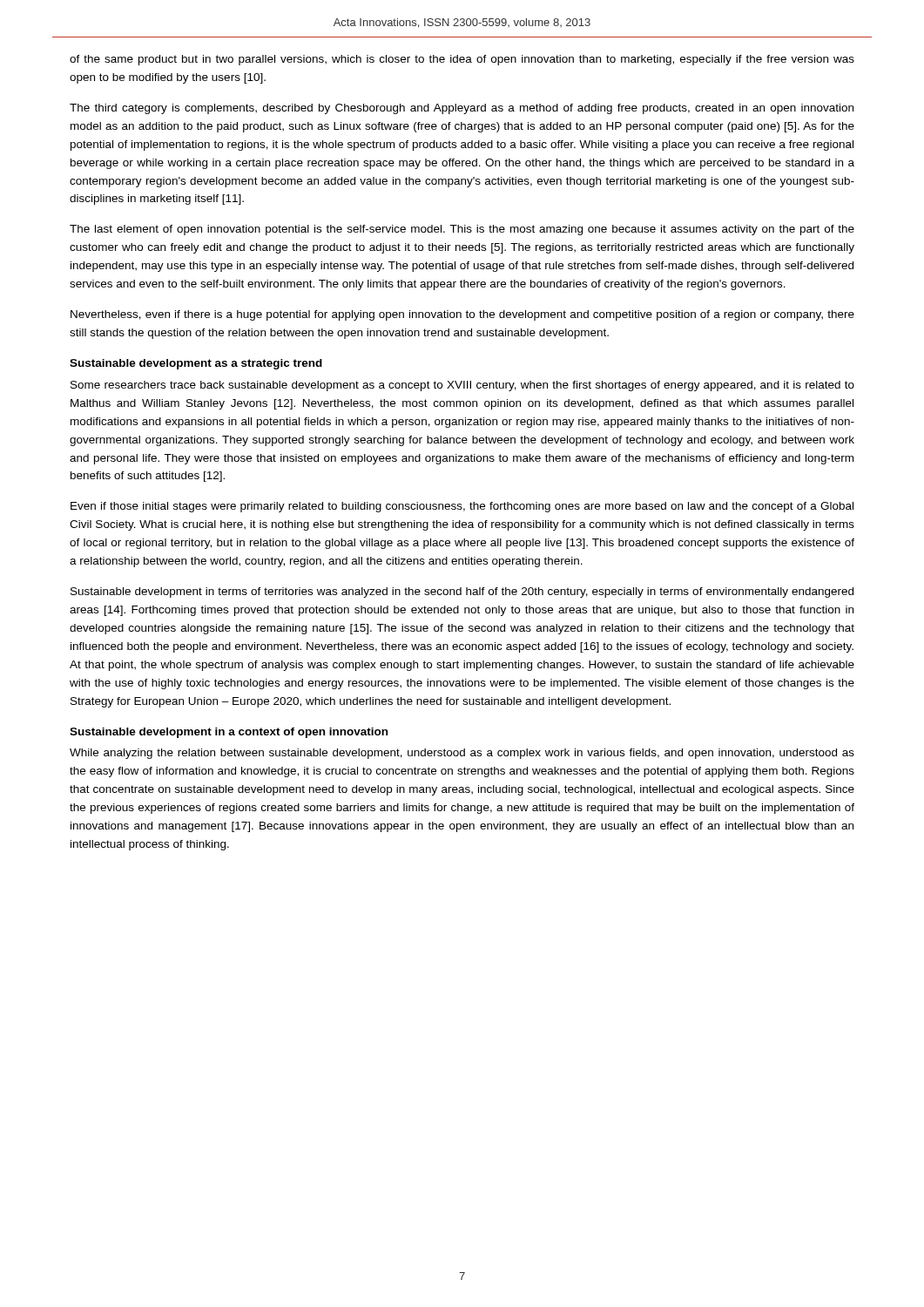Locate the text block containing "The third category is complements, described by Chesborough"

462,153
